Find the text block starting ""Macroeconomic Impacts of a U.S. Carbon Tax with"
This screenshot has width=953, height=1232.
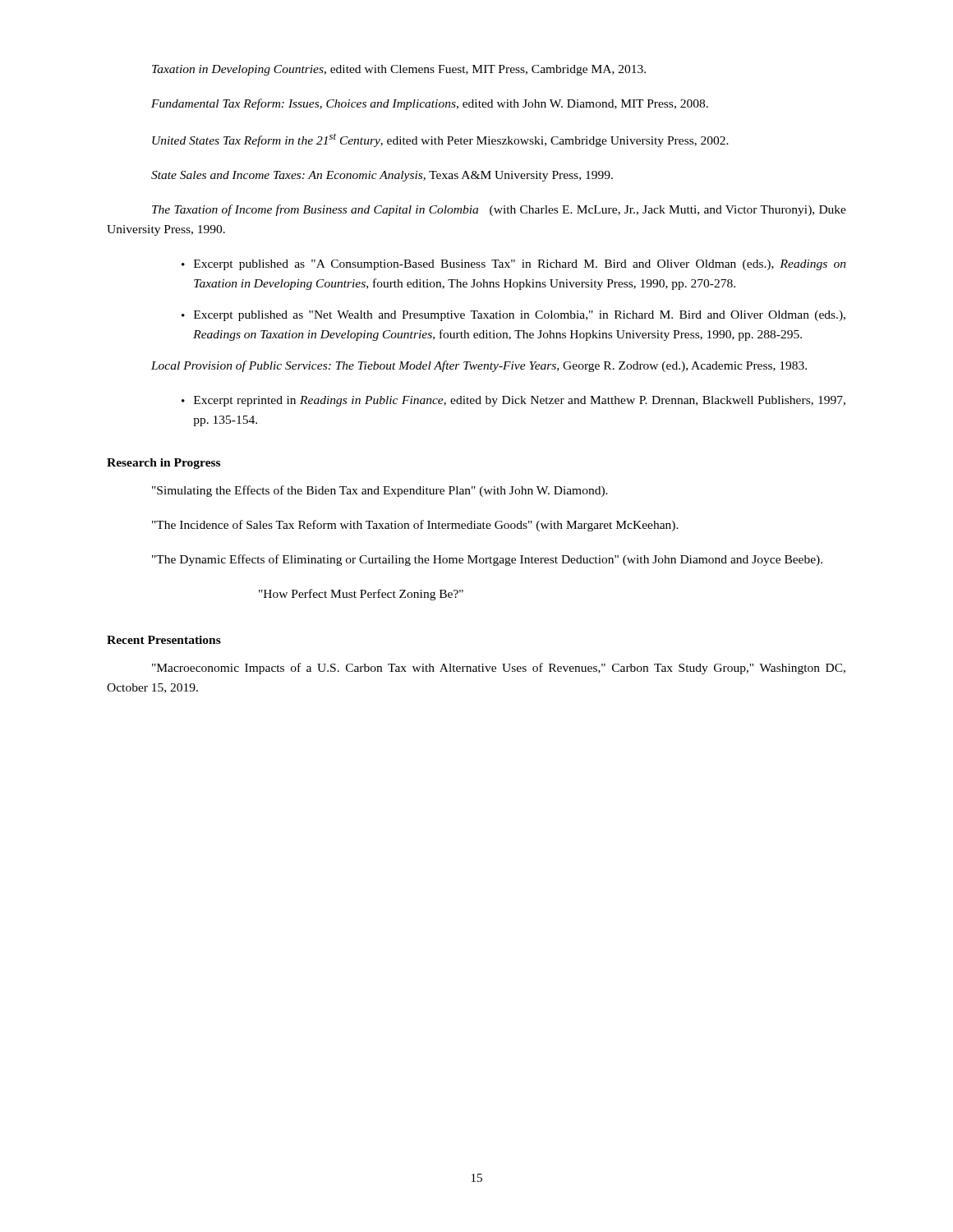pos(476,678)
